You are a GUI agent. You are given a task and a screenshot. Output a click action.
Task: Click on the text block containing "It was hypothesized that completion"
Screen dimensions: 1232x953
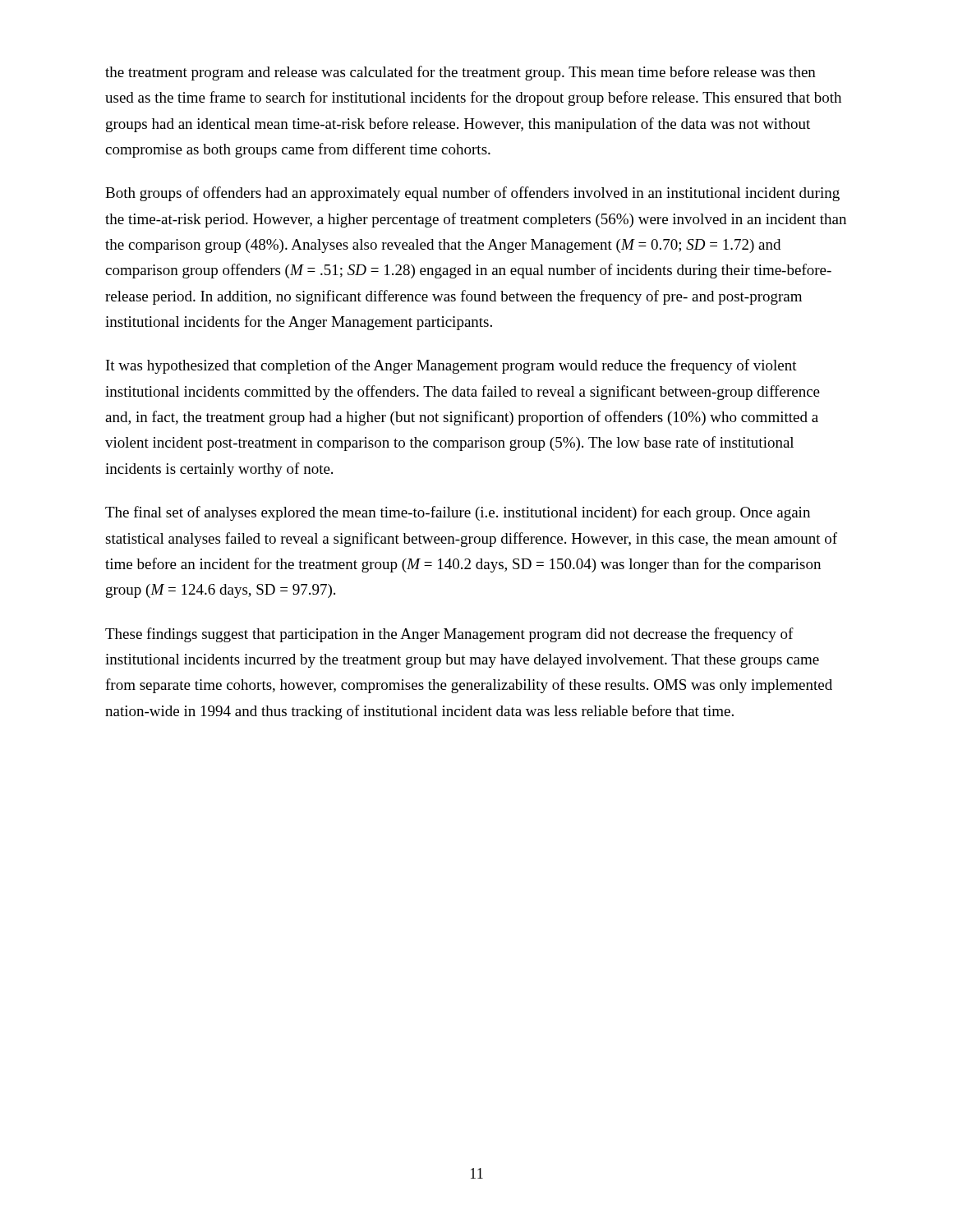click(463, 417)
